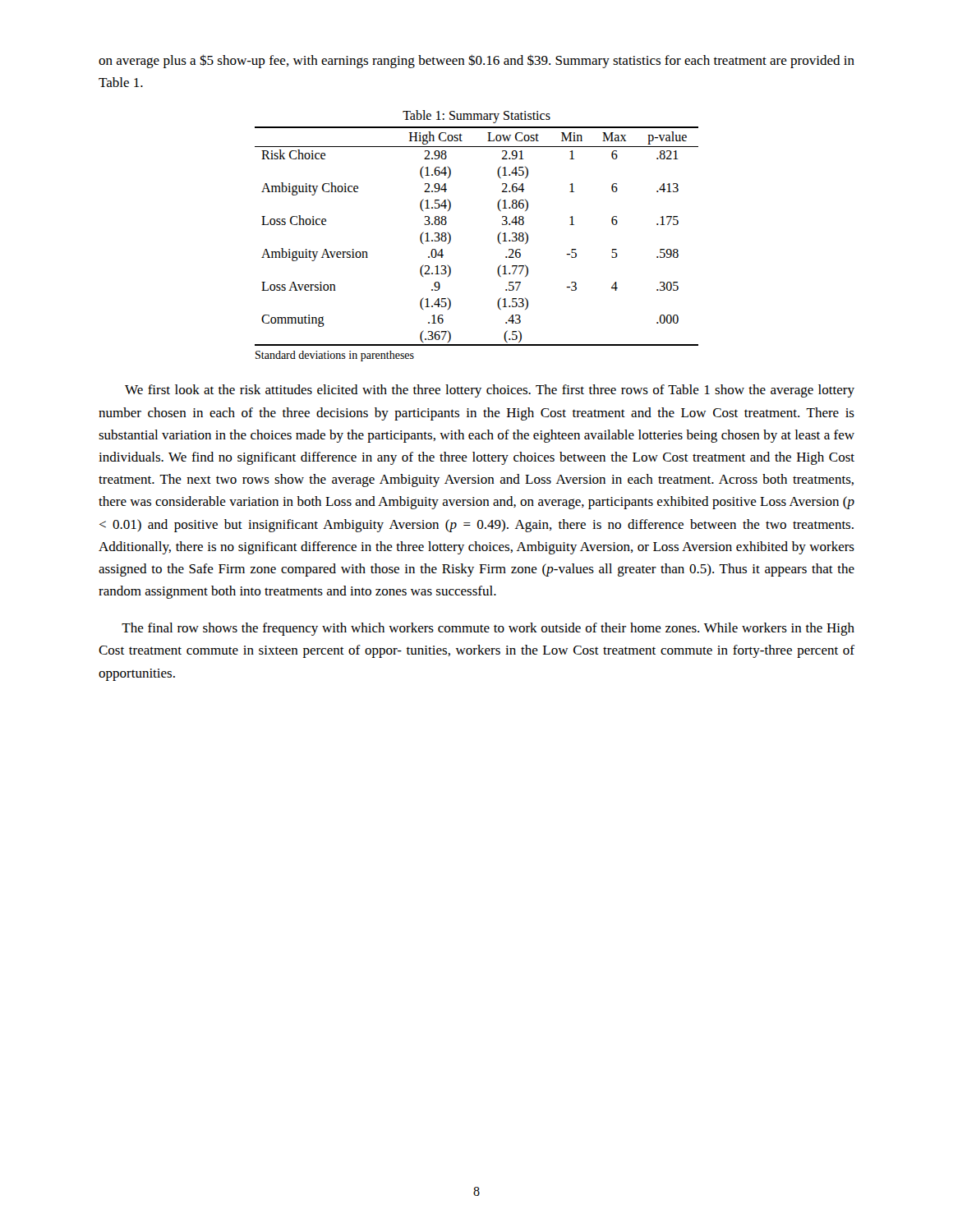Image resolution: width=953 pixels, height=1232 pixels.
Task: Find the block on this page that starts "Standard deviations in"
Action: click(334, 356)
